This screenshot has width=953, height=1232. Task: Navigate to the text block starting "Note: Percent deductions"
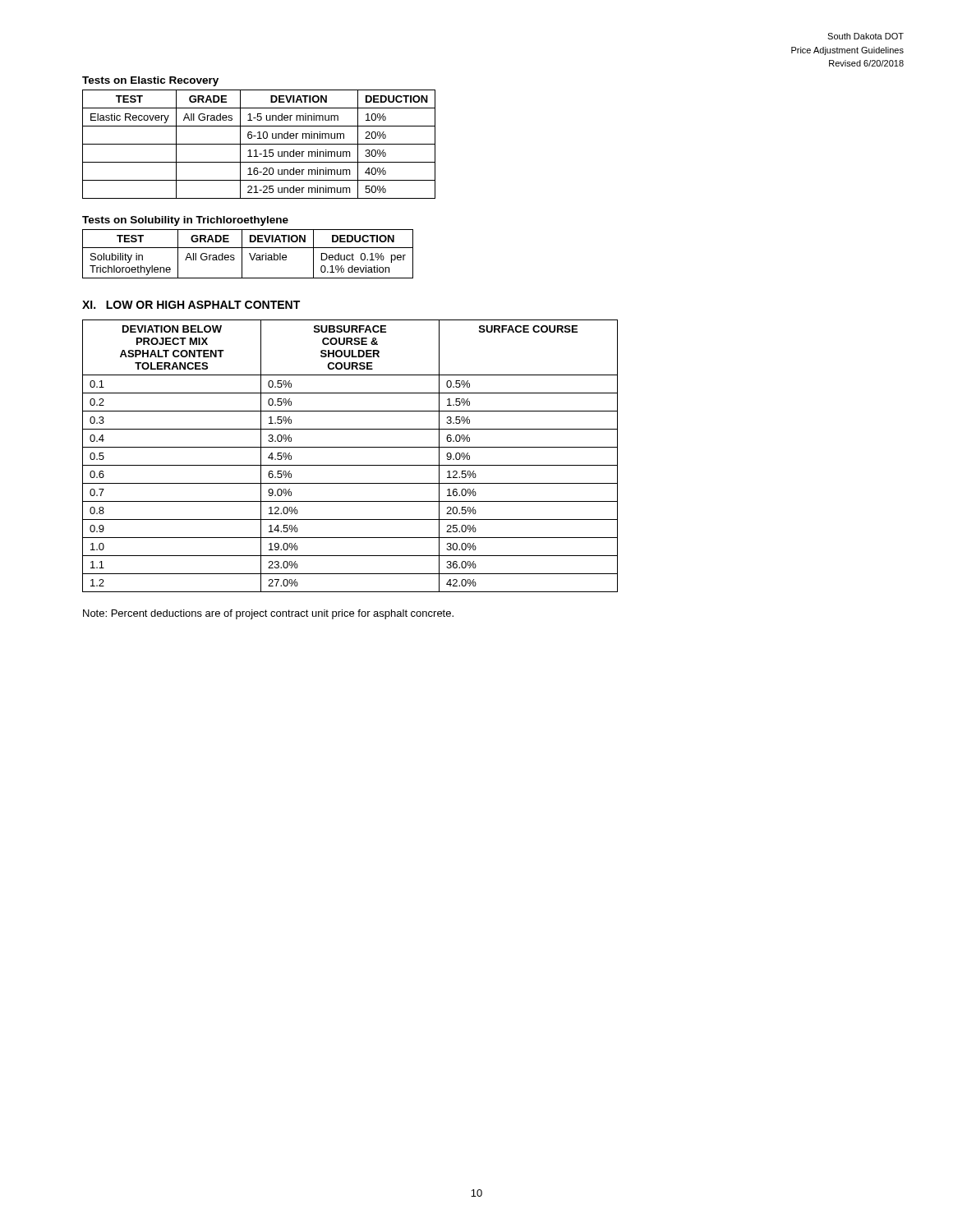pos(268,613)
